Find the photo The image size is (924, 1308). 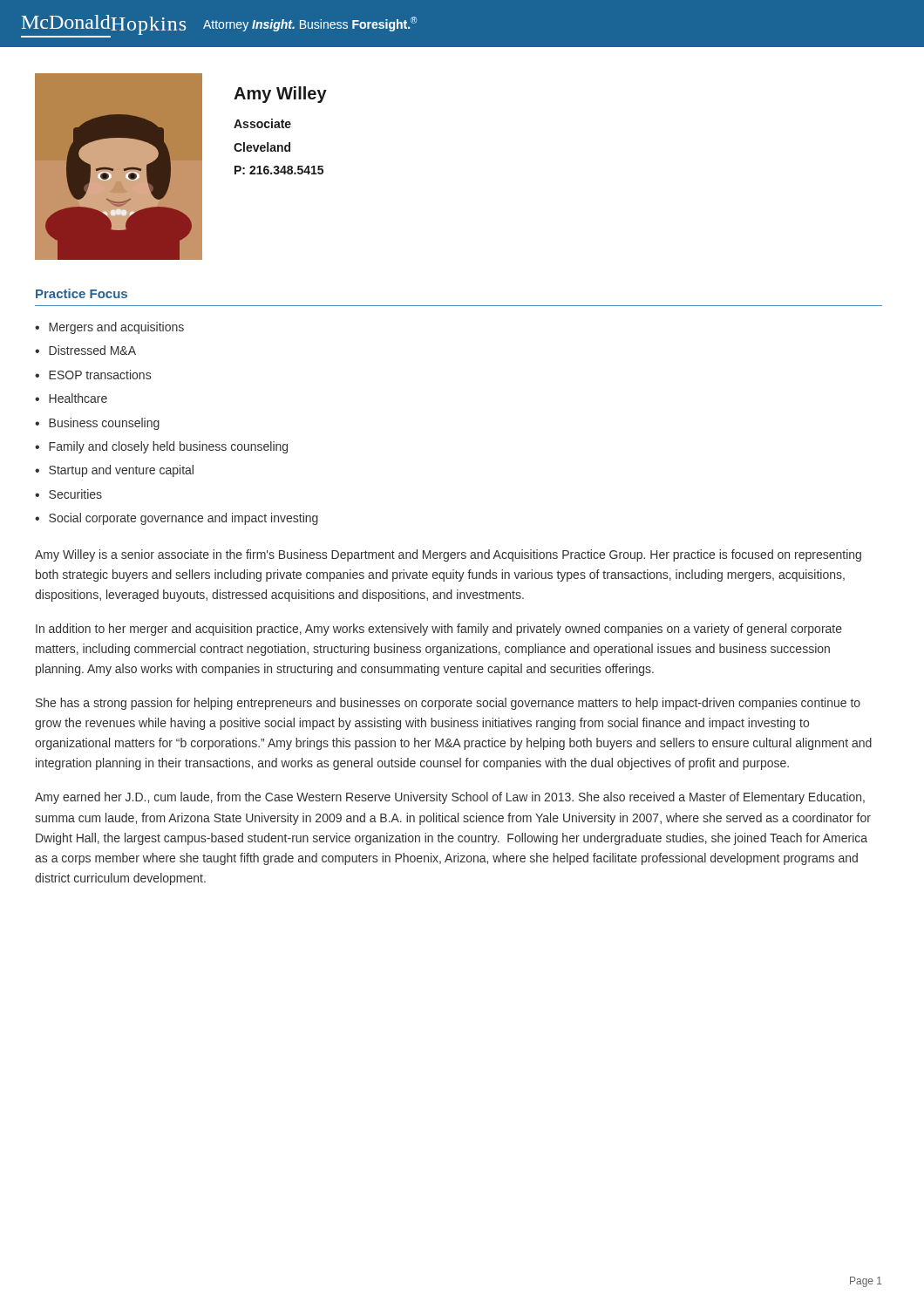[x=119, y=167]
